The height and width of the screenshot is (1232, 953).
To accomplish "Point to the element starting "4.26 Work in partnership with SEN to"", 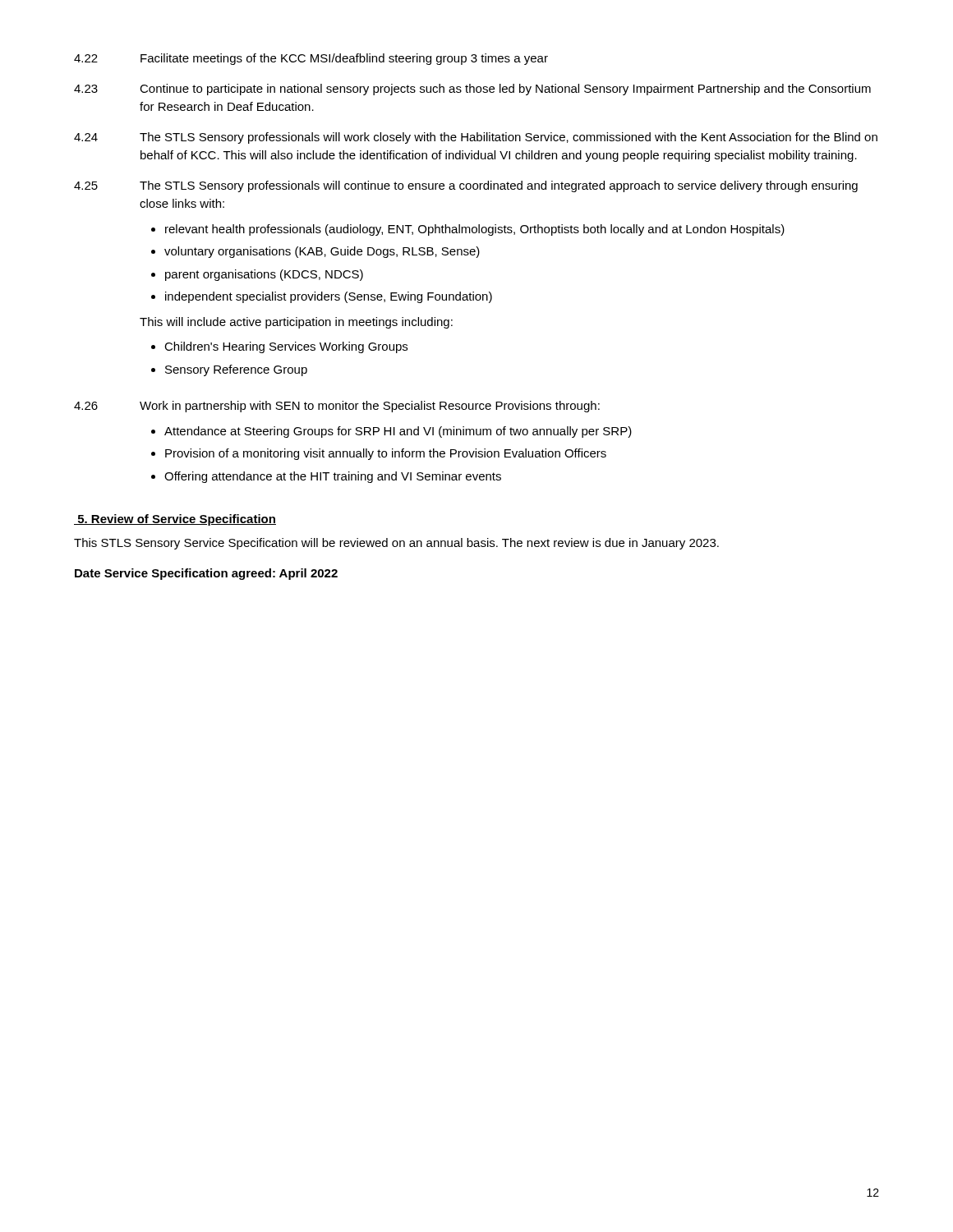I will click(476, 444).
